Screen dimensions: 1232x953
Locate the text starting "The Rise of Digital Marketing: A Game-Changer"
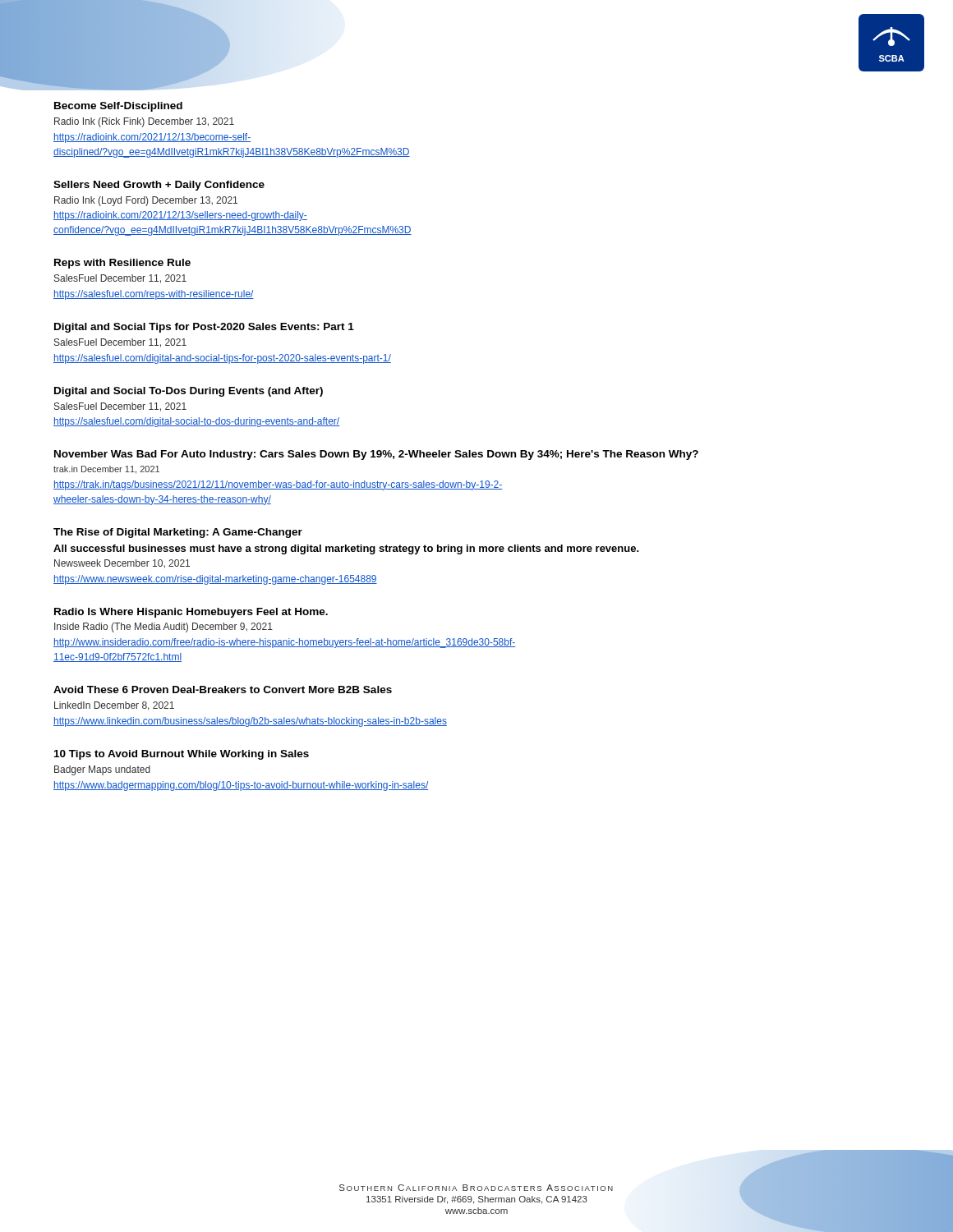tap(476, 555)
